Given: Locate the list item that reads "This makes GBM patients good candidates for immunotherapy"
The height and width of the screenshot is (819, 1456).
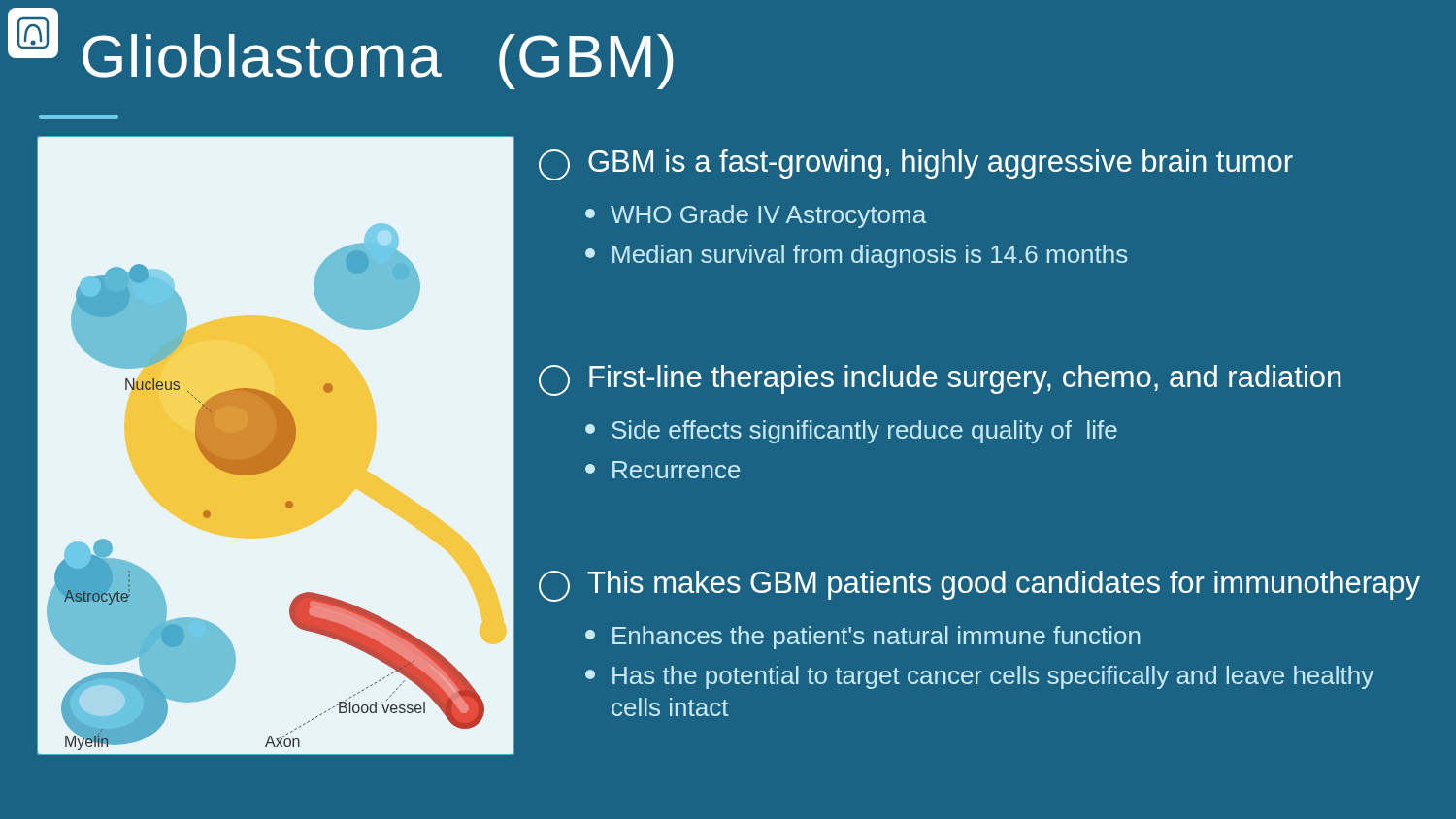Looking at the screenshot, I should 983,645.
